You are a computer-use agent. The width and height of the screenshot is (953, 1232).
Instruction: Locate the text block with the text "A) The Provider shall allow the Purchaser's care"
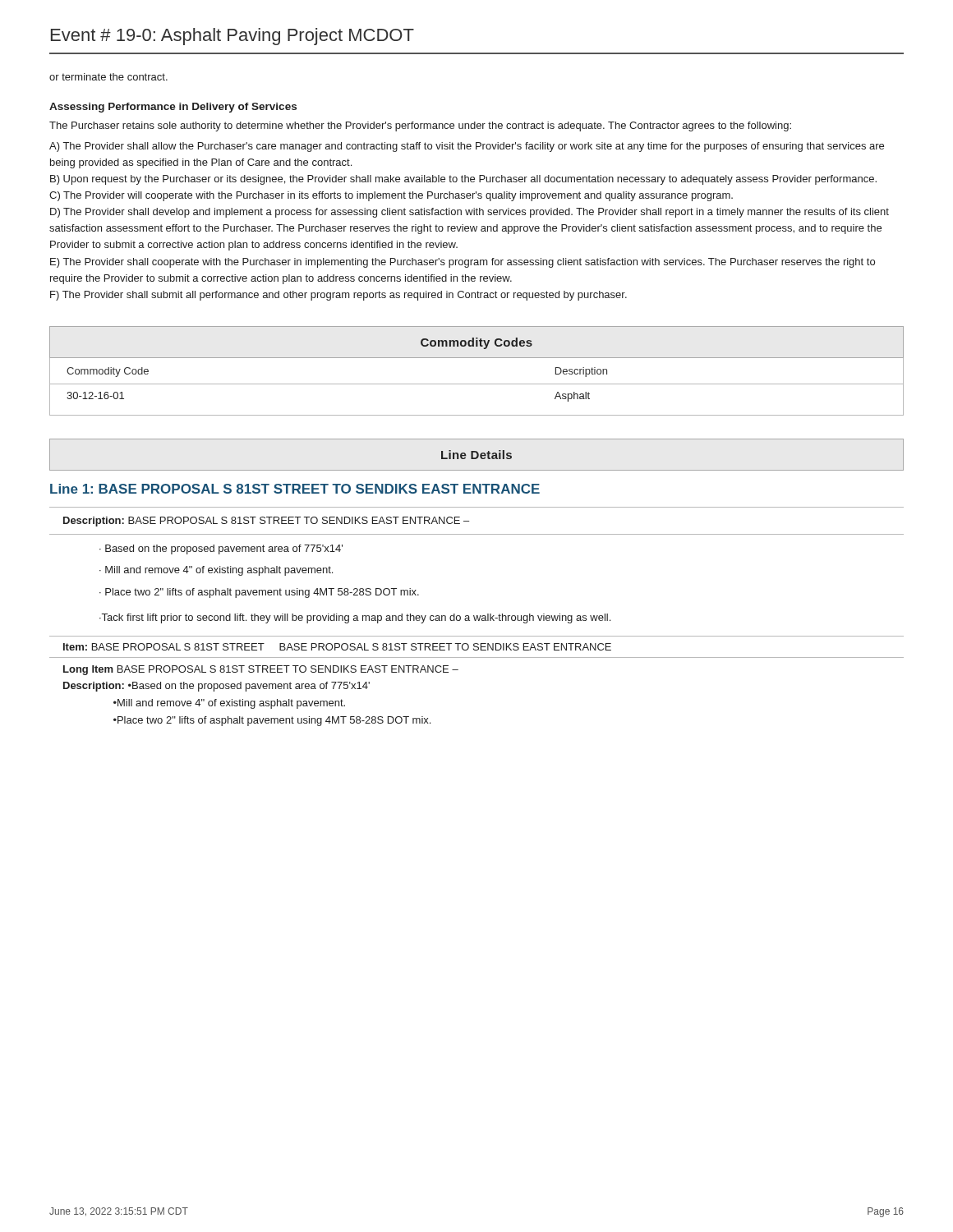[x=469, y=220]
